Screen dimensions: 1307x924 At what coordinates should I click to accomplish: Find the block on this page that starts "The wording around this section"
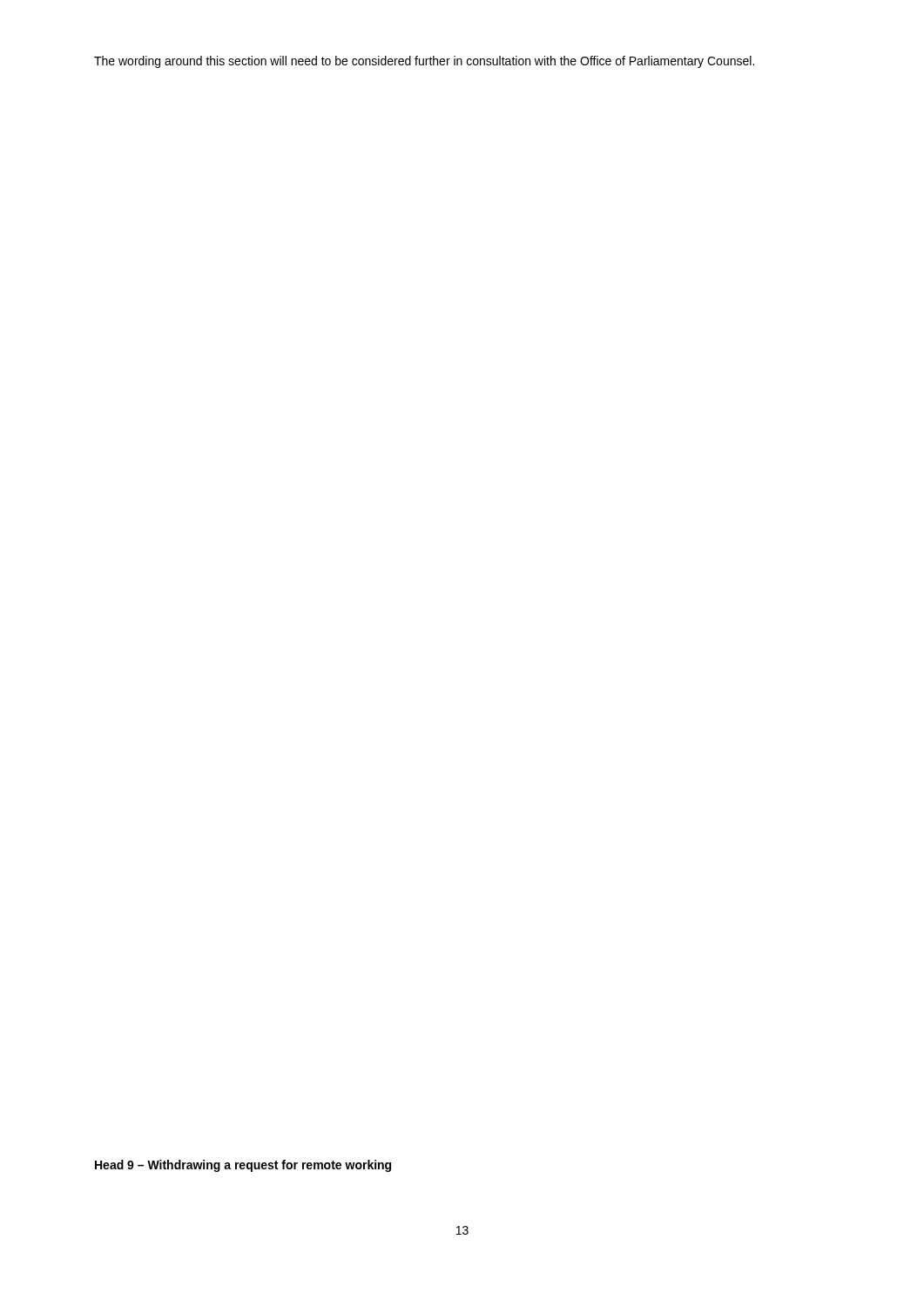pos(425,61)
